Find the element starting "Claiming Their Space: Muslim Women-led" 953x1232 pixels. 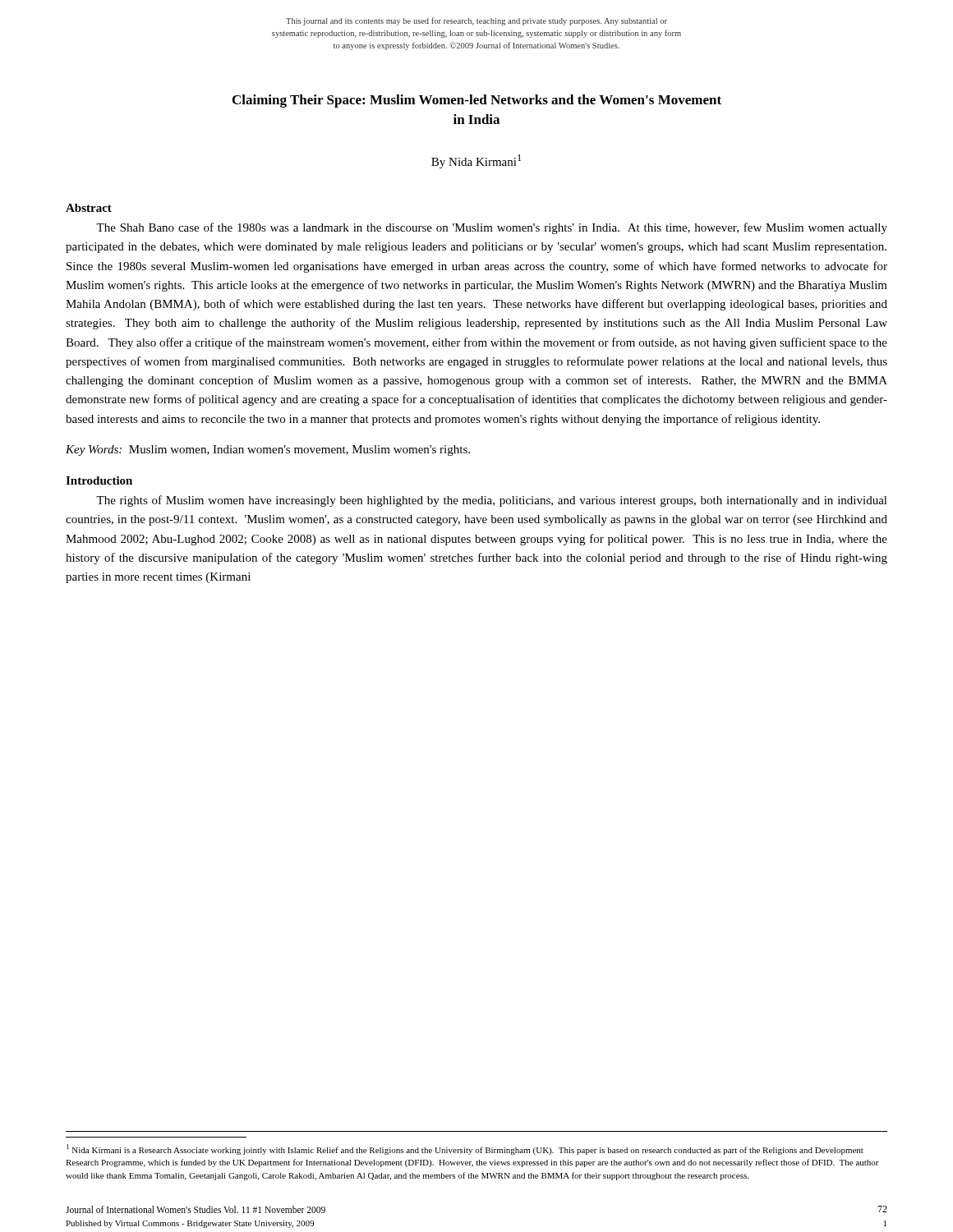coord(476,110)
